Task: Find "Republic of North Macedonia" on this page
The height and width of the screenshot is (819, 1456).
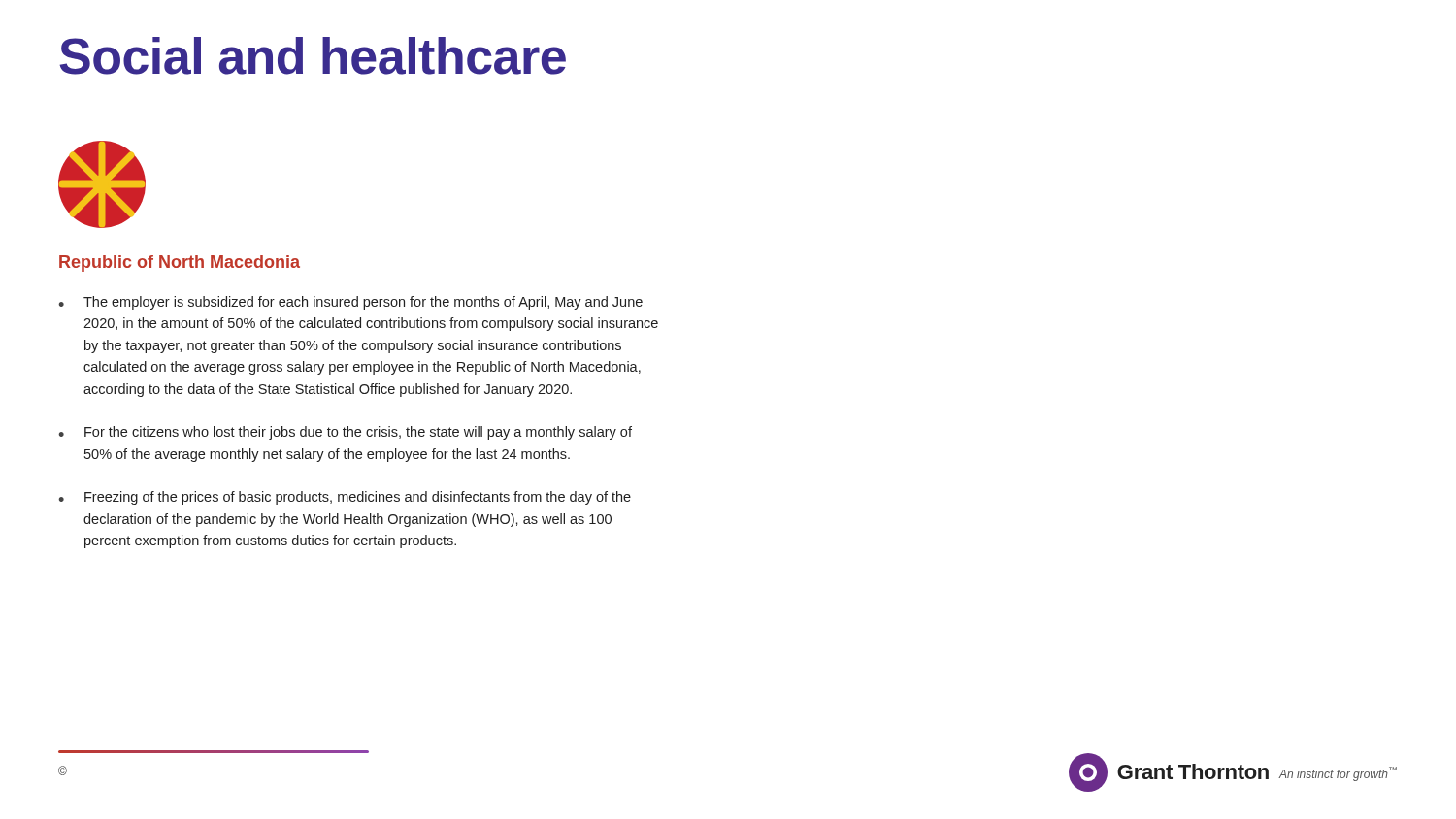Action: tap(179, 262)
